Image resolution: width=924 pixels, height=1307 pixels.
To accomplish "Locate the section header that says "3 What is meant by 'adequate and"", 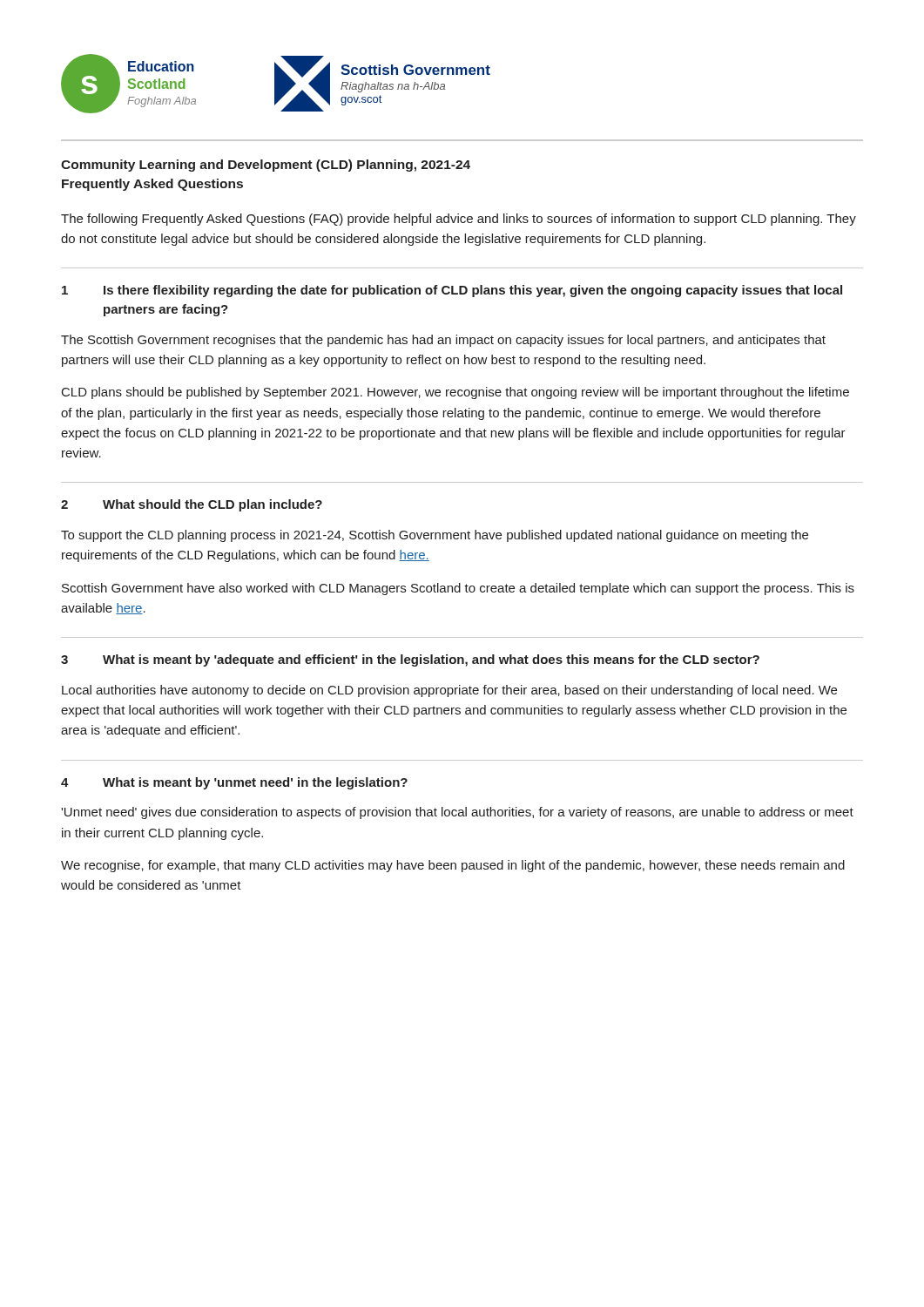I will pyautogui.click(x=462, y=660).
